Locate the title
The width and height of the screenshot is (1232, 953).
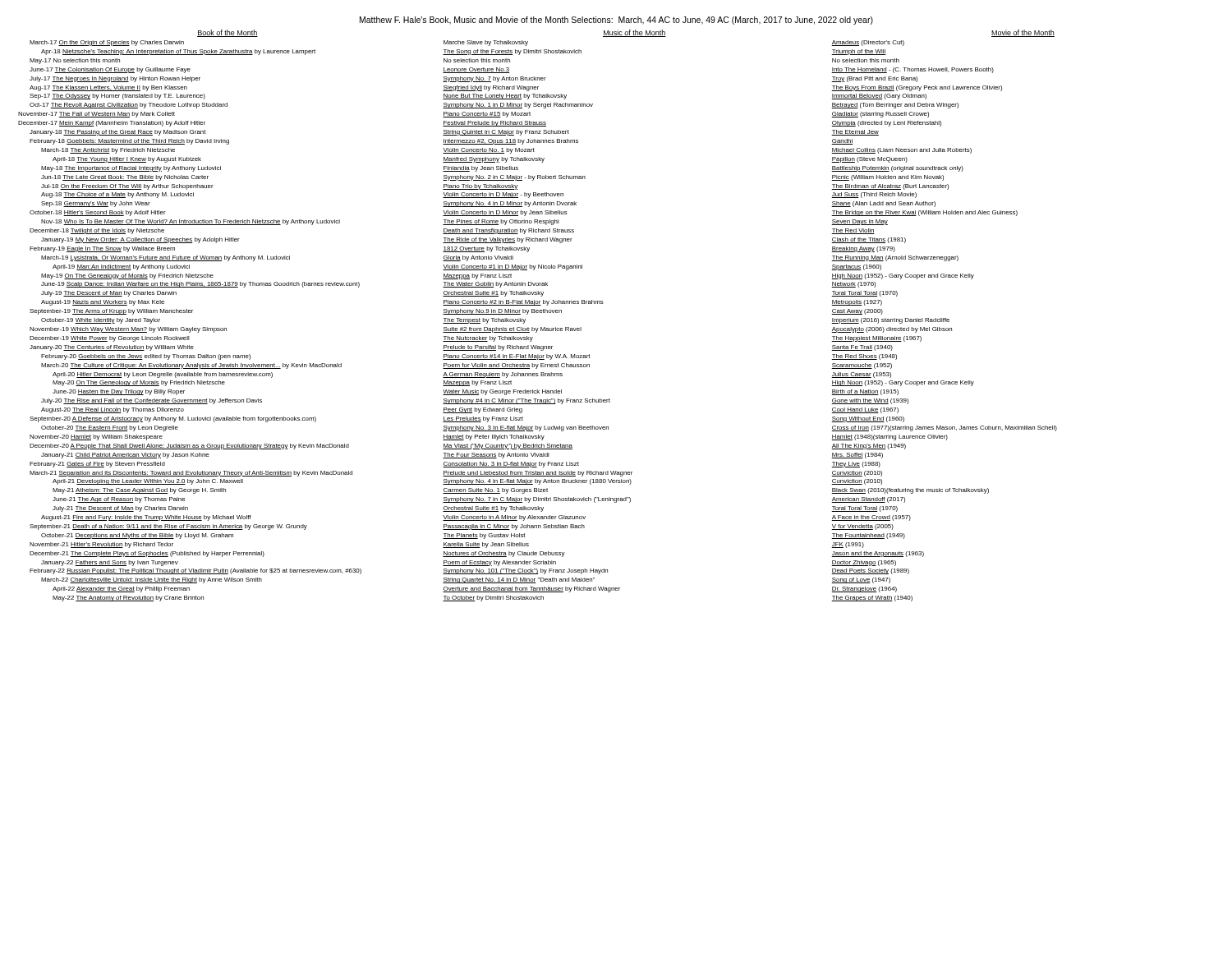point(616,20)
